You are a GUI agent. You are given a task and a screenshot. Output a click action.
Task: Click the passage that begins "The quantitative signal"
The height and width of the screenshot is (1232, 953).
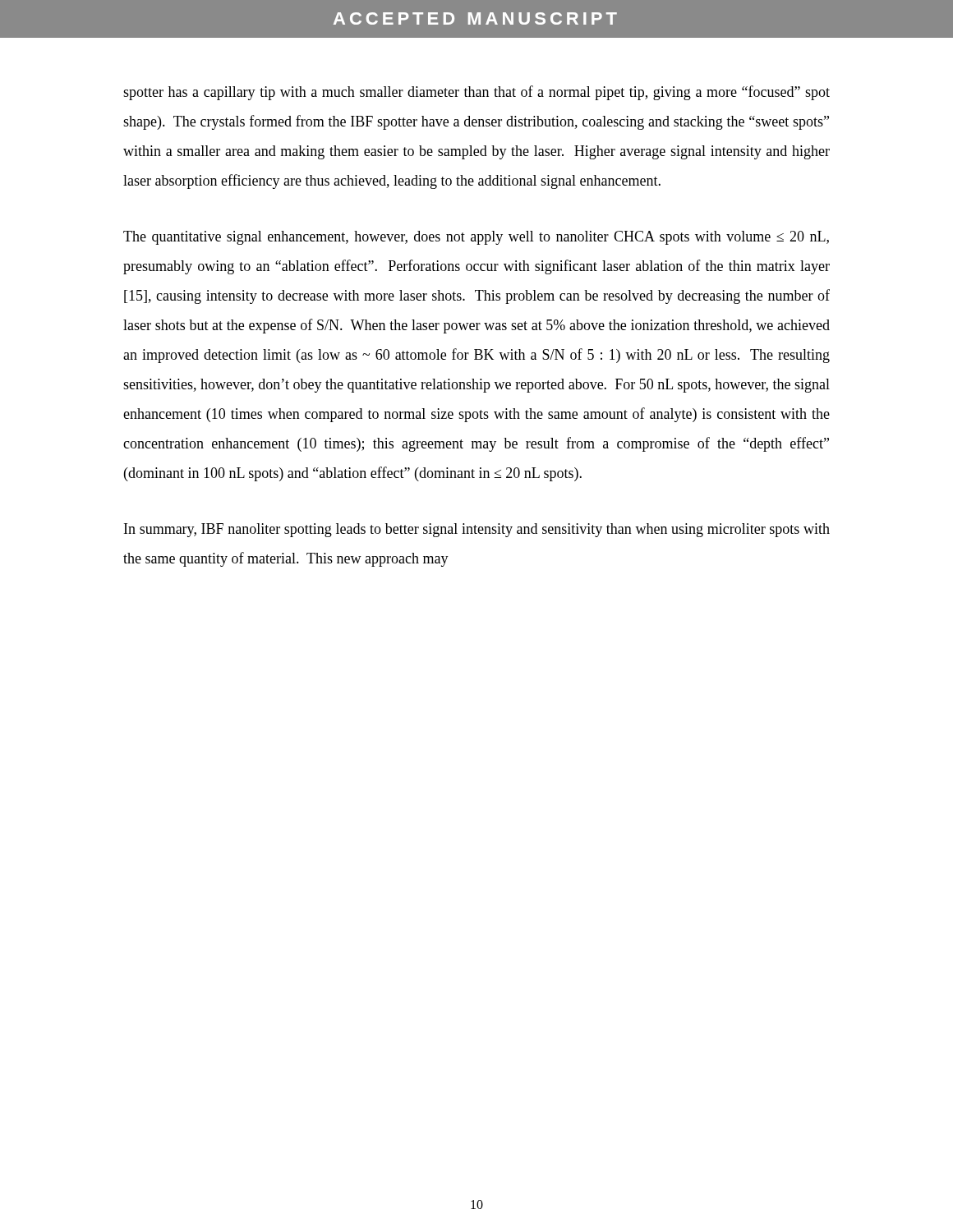tap(476, 355)
